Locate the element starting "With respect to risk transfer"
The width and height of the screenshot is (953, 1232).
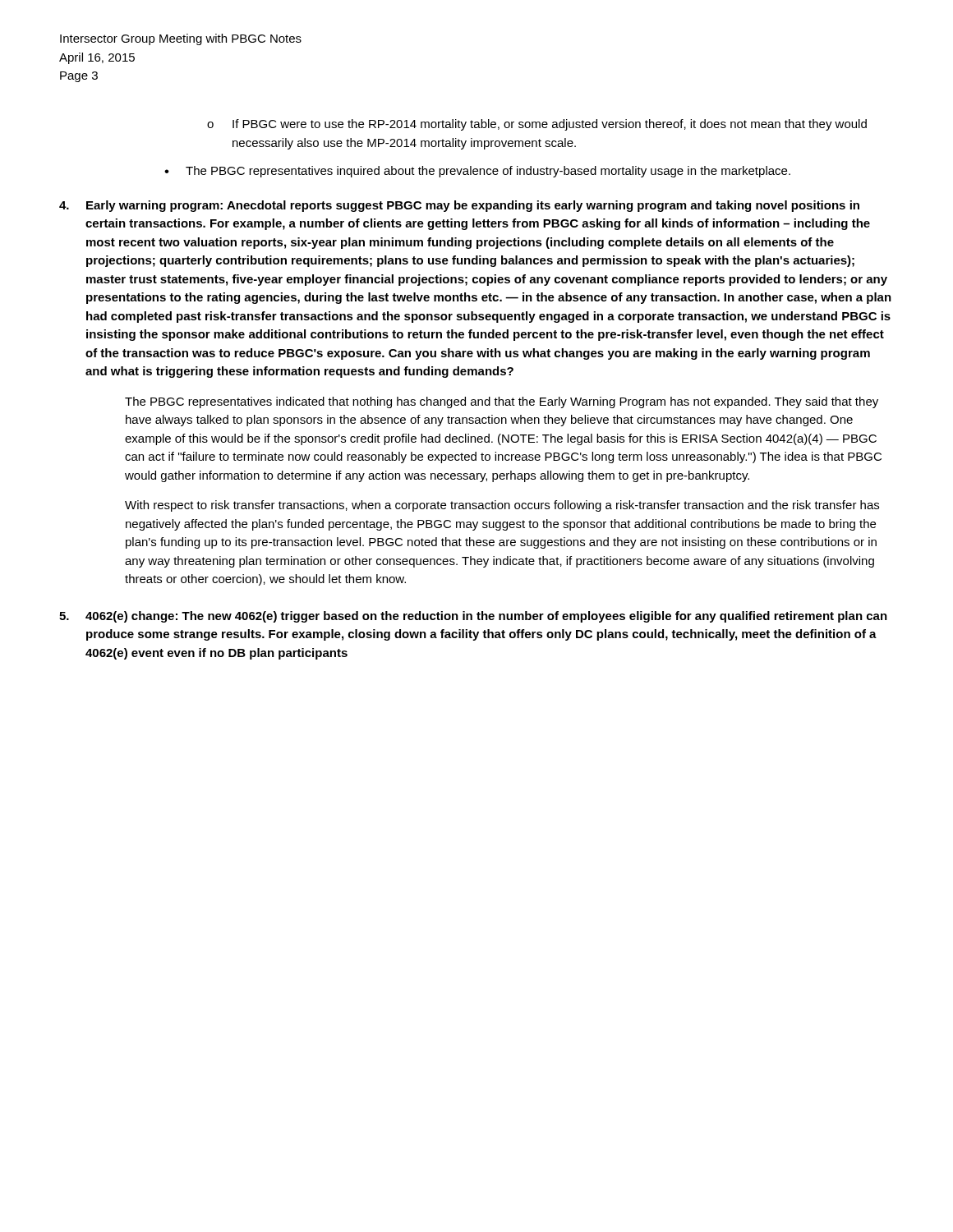point(509,543)
